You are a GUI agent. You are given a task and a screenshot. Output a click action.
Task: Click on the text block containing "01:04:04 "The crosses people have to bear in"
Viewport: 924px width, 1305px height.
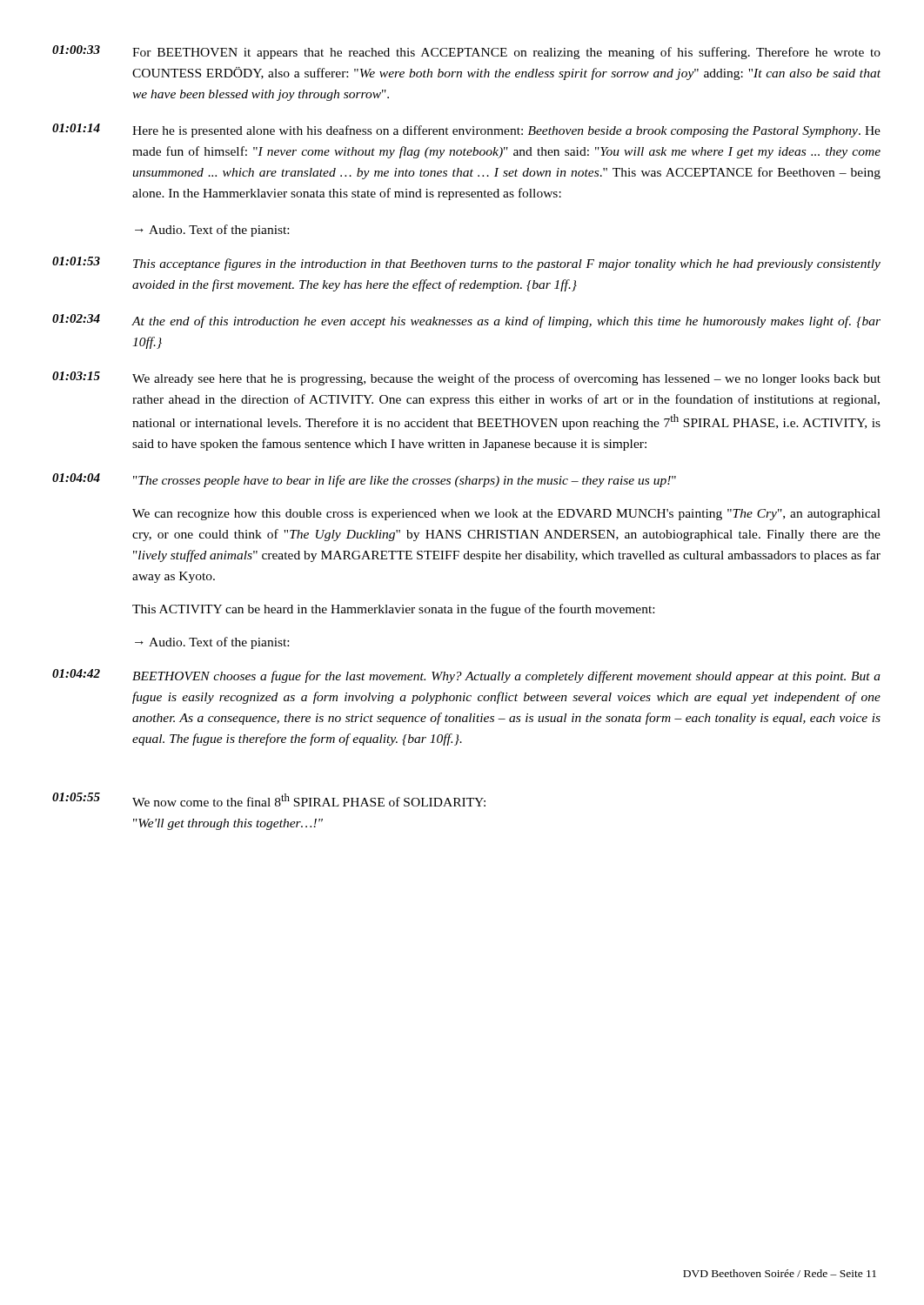466,480
